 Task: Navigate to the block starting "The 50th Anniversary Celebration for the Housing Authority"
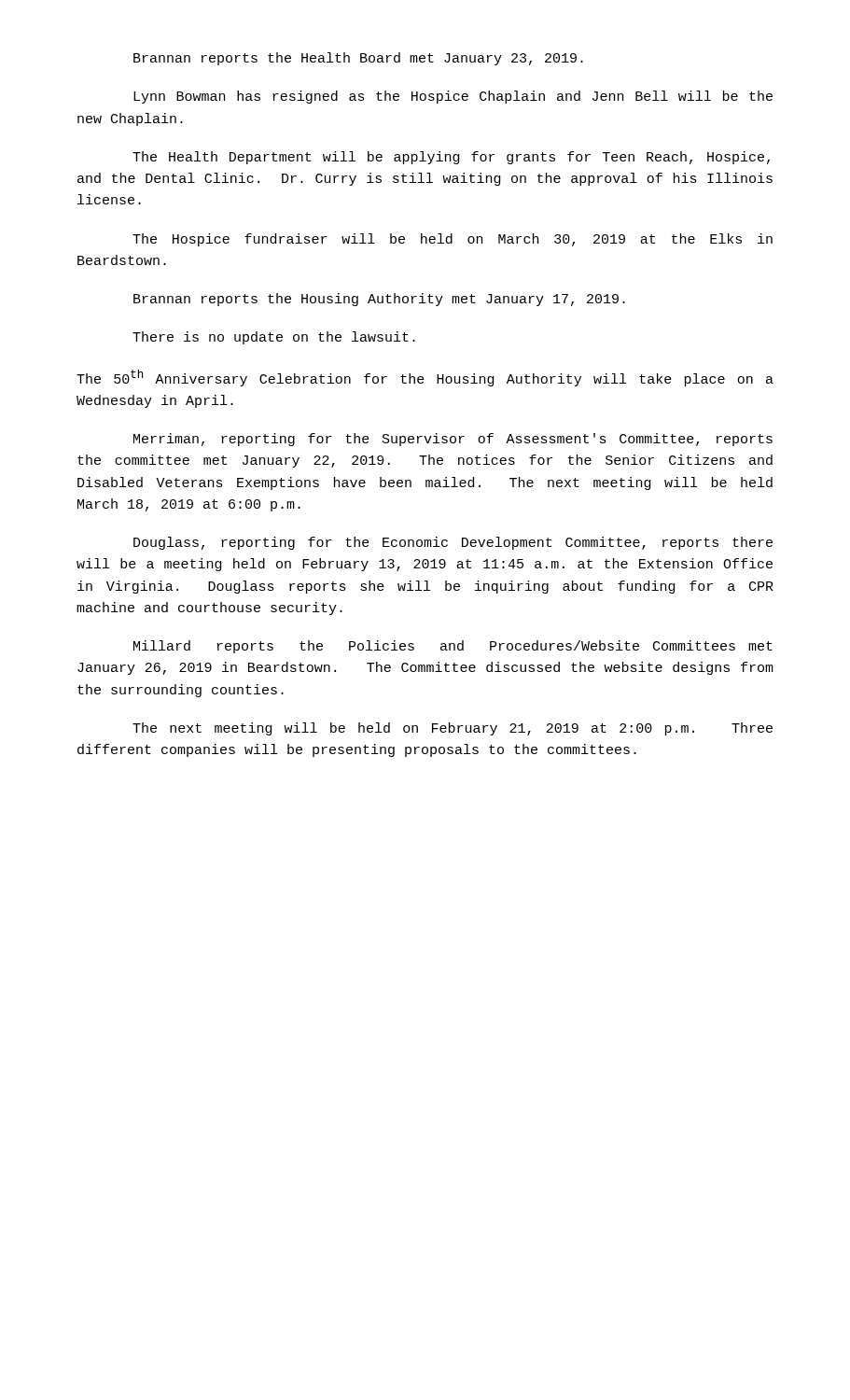[x=425, y=389]
